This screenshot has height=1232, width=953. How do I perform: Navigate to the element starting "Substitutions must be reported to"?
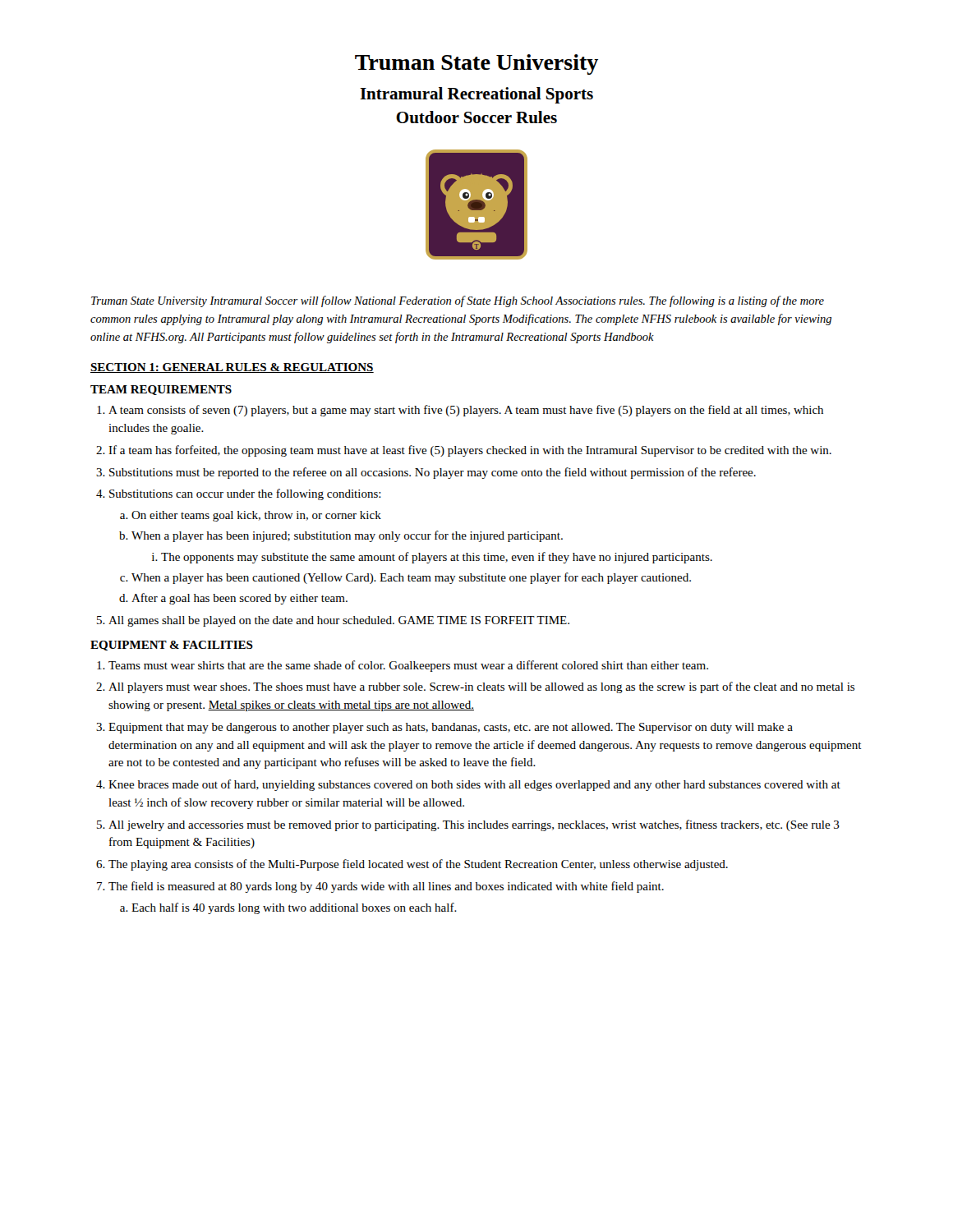(x=486, y=473)
